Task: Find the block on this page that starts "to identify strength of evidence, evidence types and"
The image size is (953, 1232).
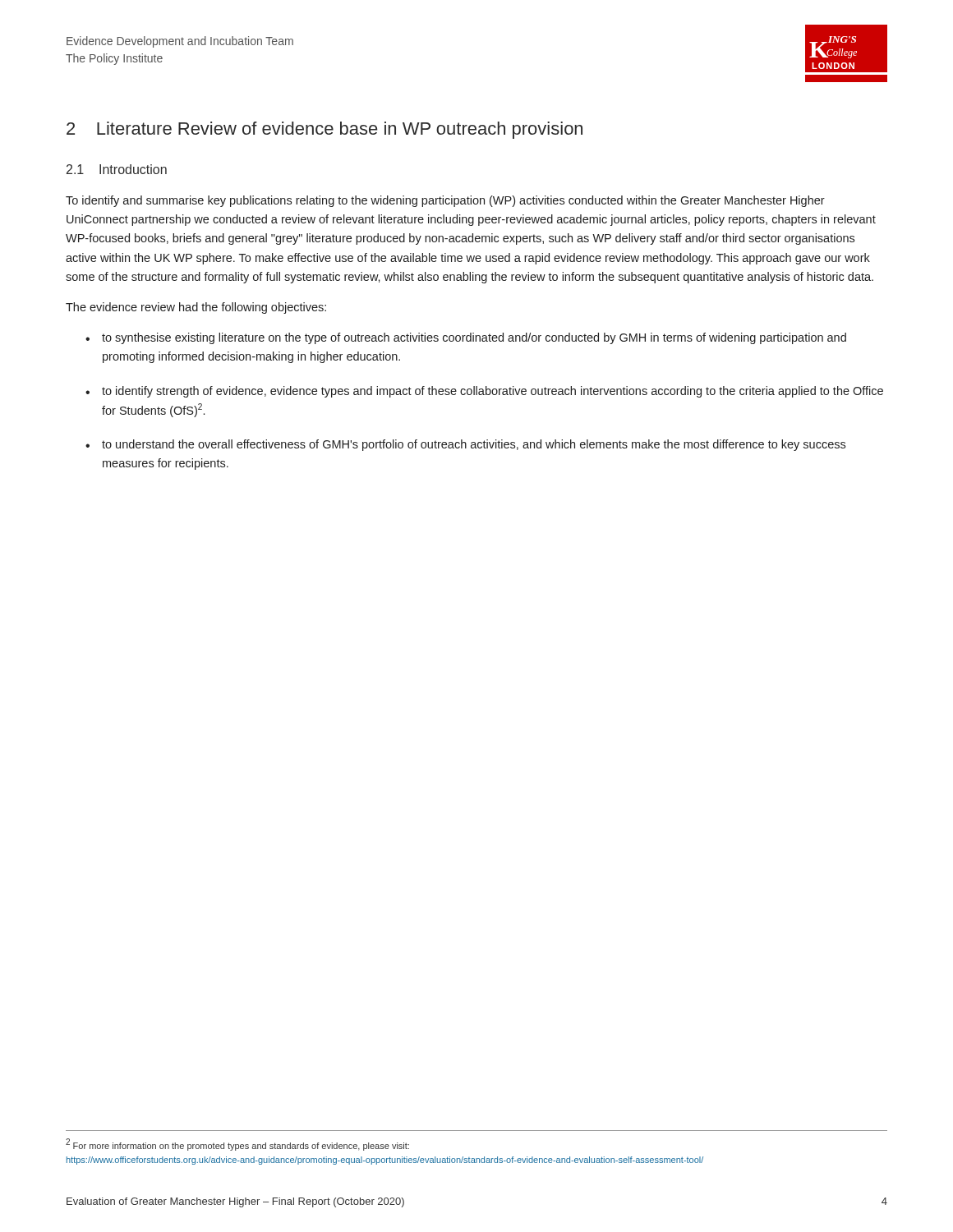Action: click(493, 400)
